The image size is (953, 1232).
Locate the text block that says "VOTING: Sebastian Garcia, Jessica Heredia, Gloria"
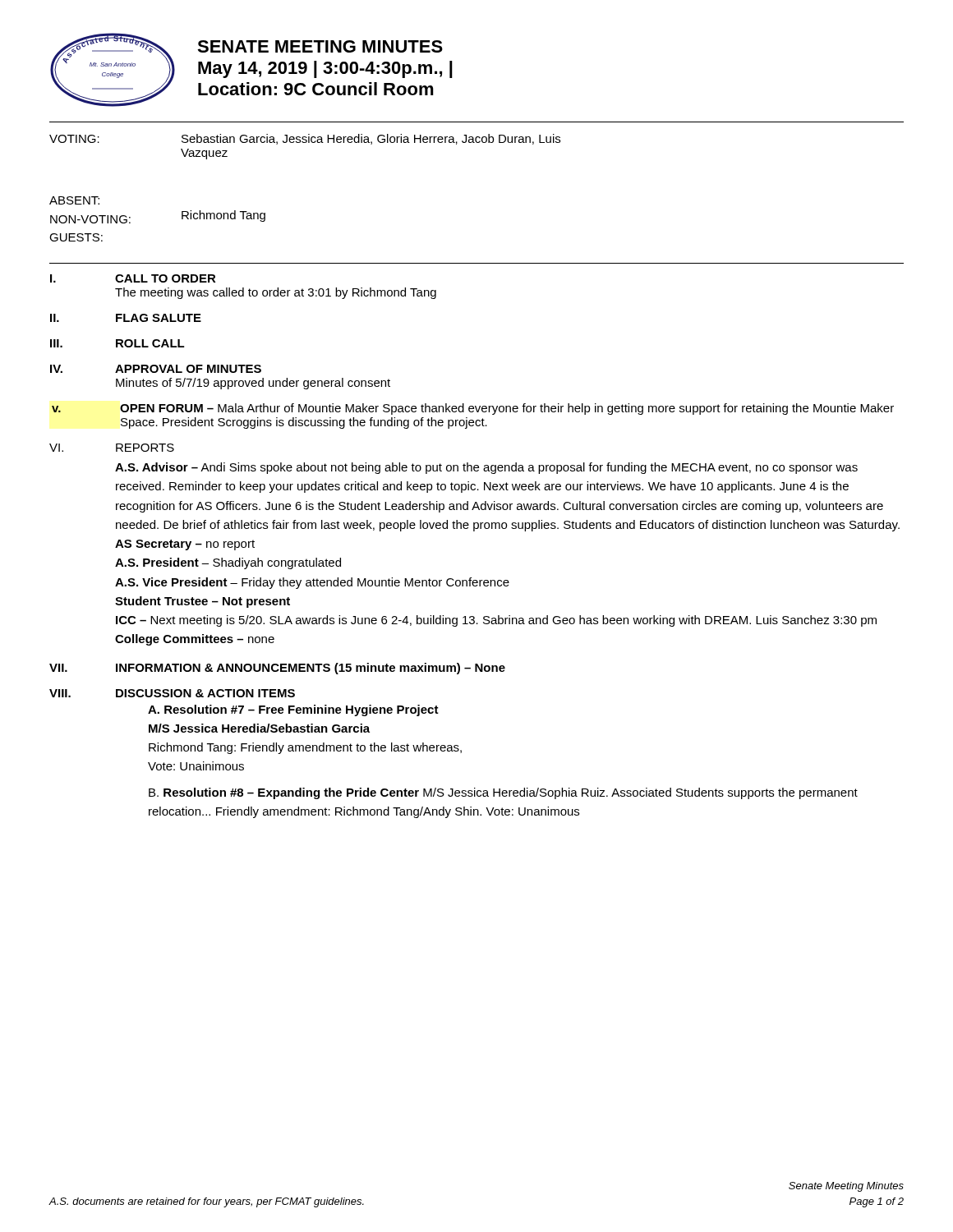click(476, 145)
